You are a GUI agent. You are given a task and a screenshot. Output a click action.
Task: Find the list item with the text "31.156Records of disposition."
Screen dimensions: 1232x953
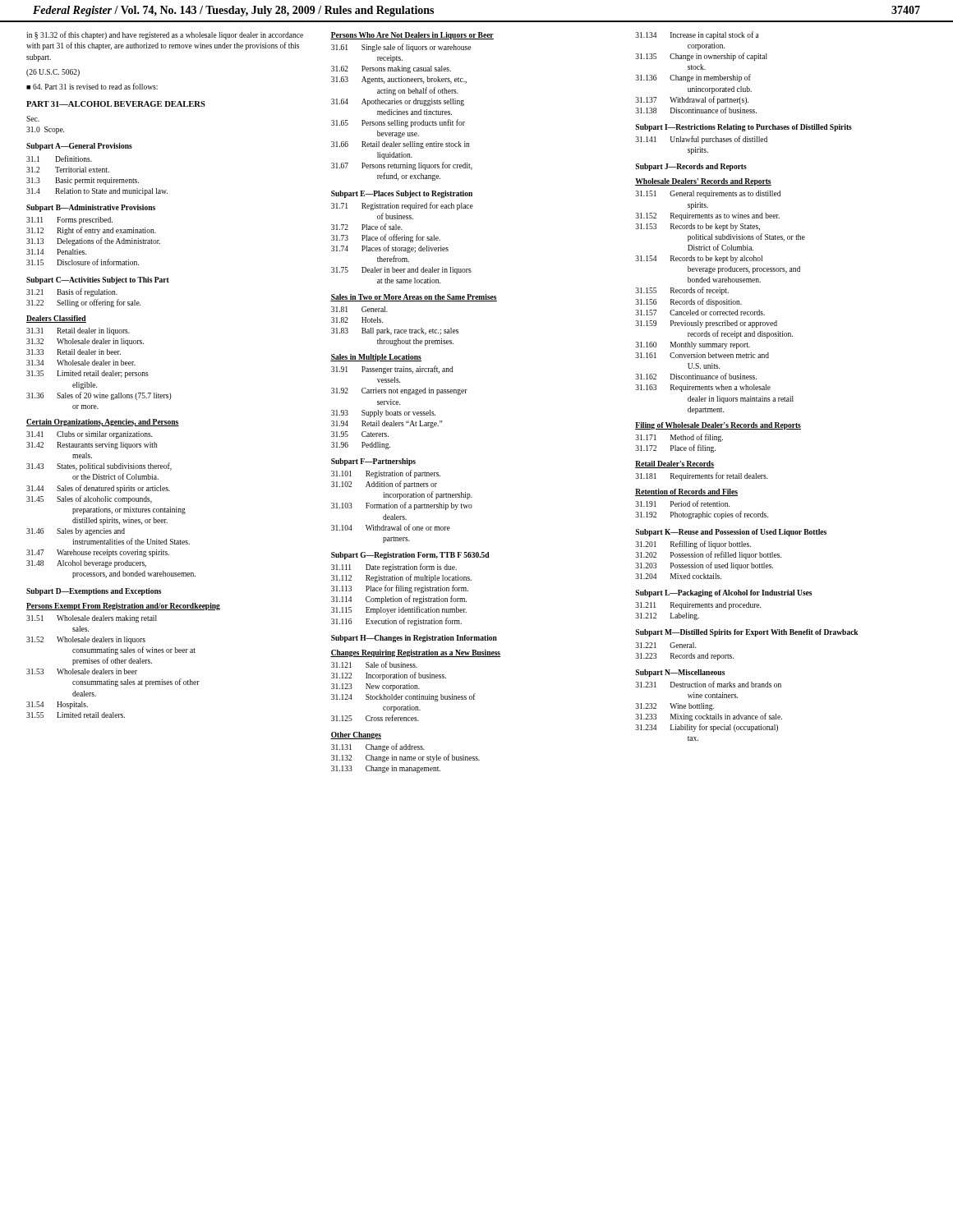click(689, 302)
